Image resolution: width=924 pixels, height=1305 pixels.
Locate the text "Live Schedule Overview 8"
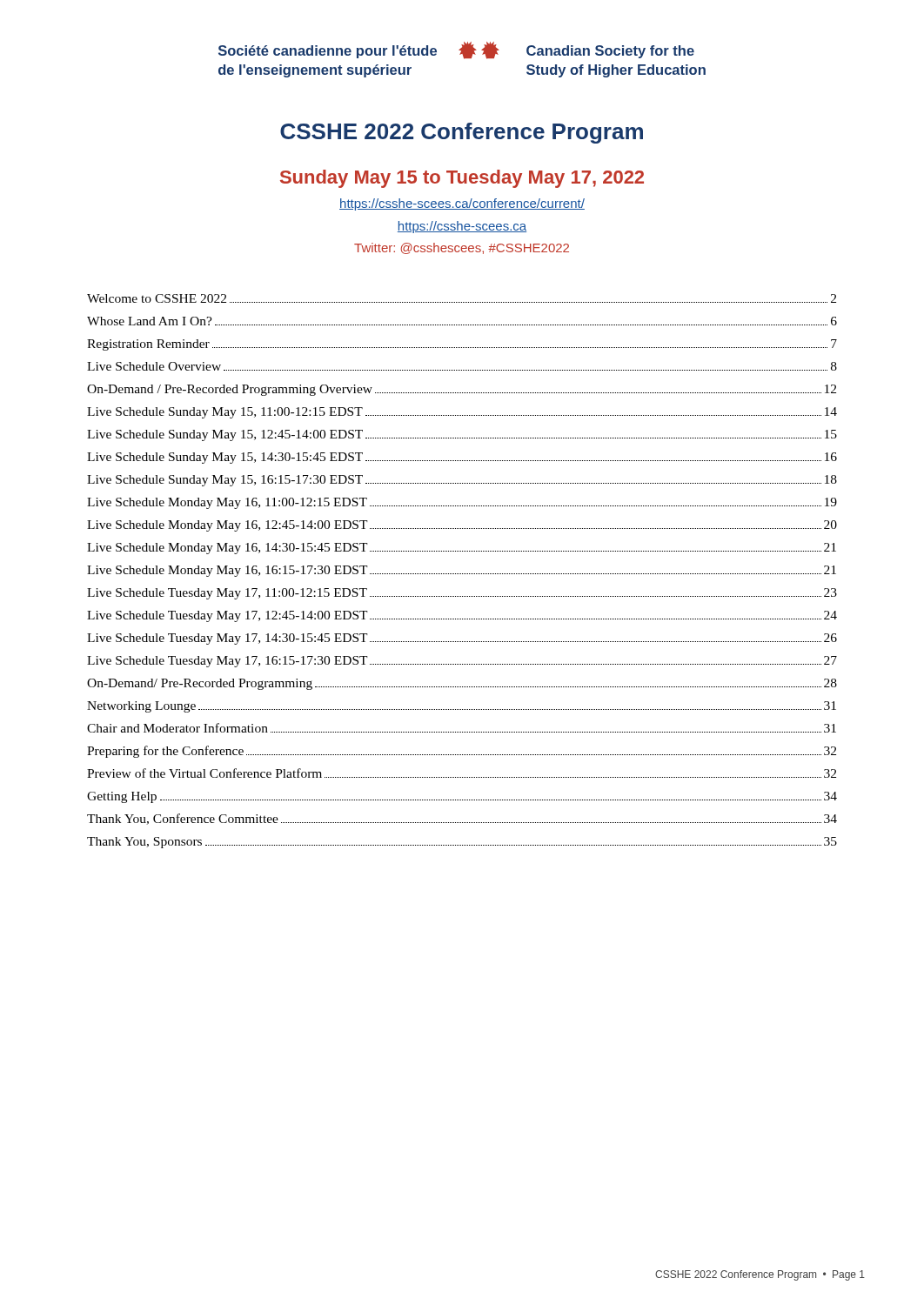click(462, 366)
